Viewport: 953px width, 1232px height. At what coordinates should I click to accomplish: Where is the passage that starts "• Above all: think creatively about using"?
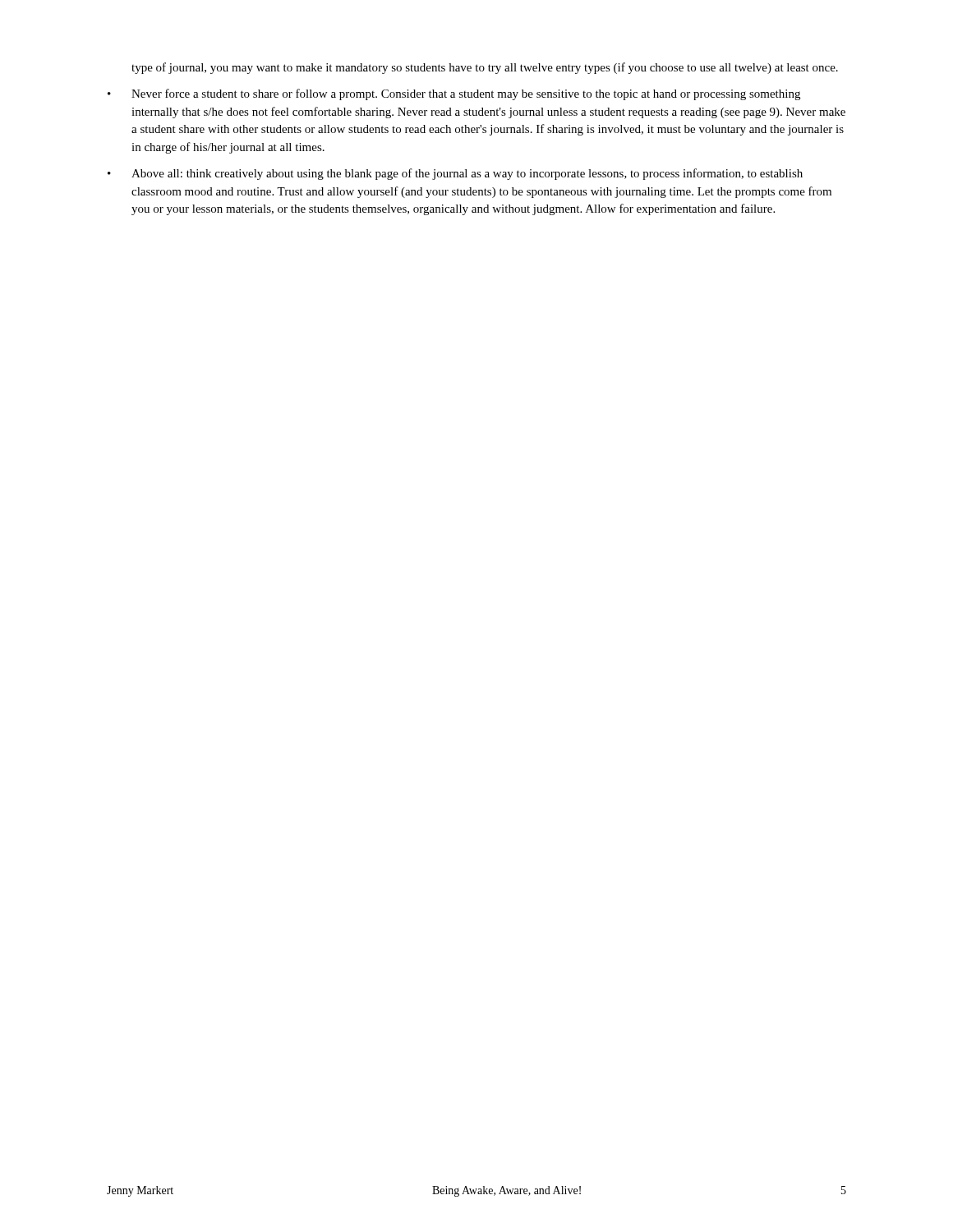click(476, 192)
